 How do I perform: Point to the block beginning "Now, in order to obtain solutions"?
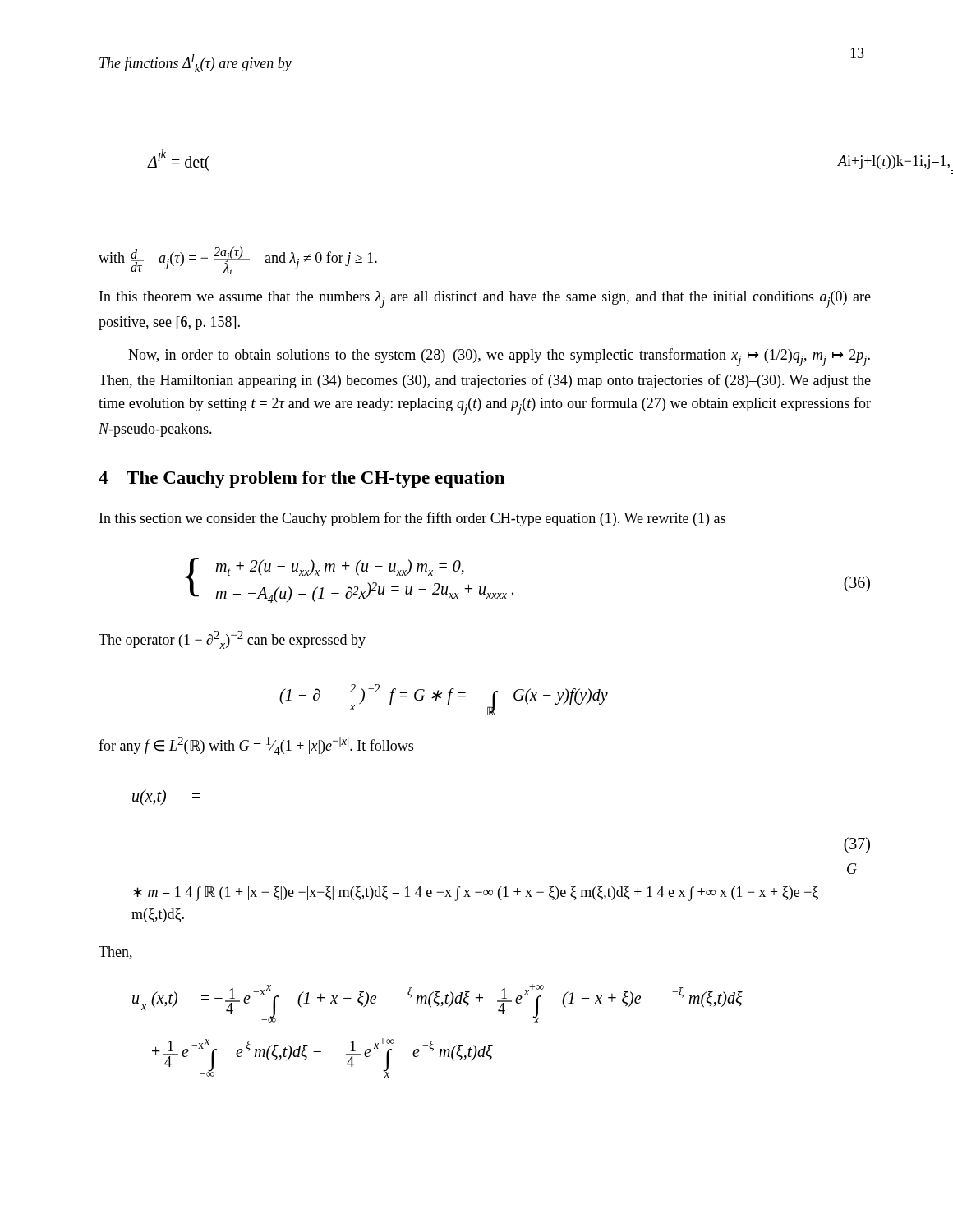click(485, 392)
